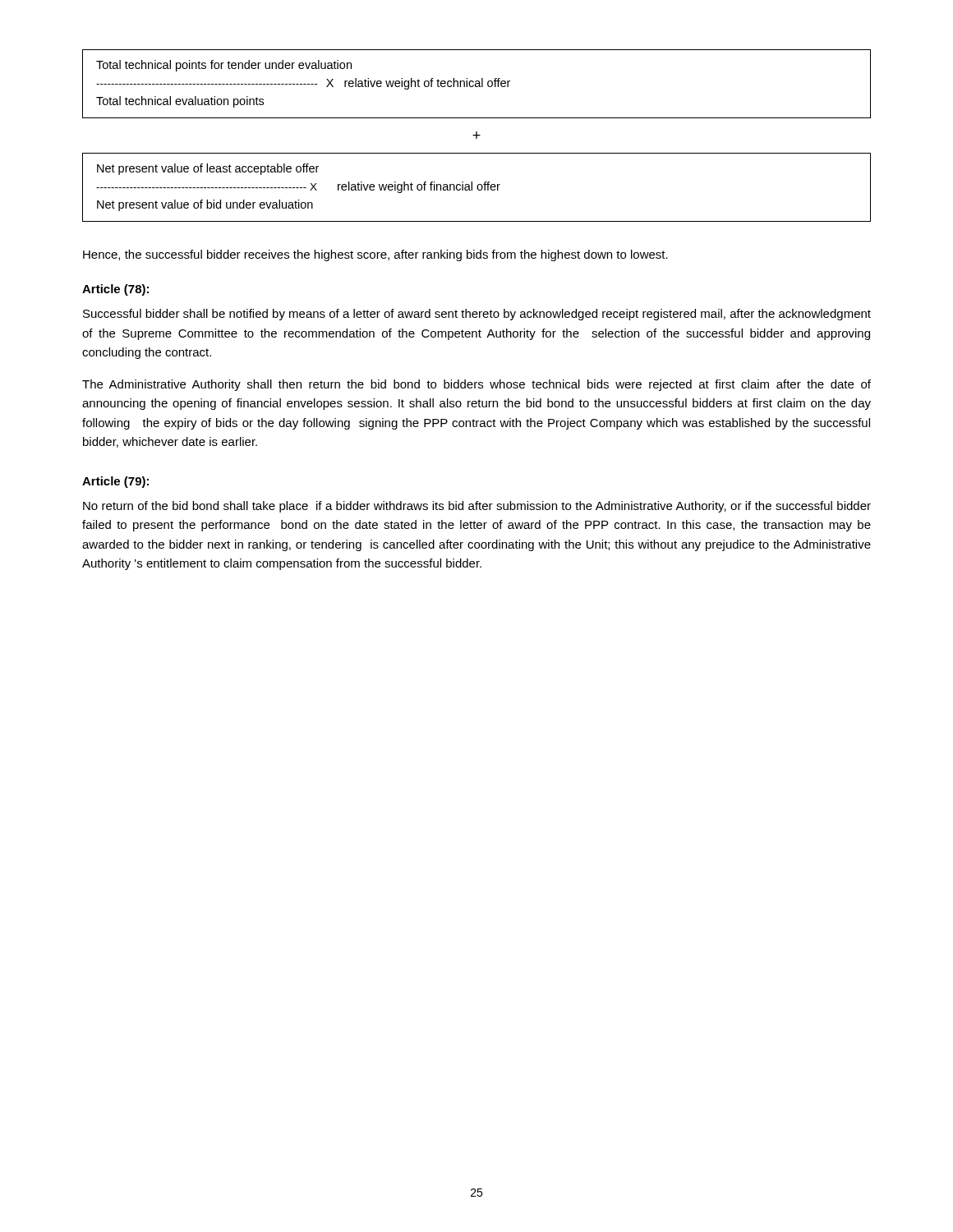This screenshot has width=953, height=1232.
Task: Locate the section header that reads "Article (79):"
Action: tap(116, 481)
